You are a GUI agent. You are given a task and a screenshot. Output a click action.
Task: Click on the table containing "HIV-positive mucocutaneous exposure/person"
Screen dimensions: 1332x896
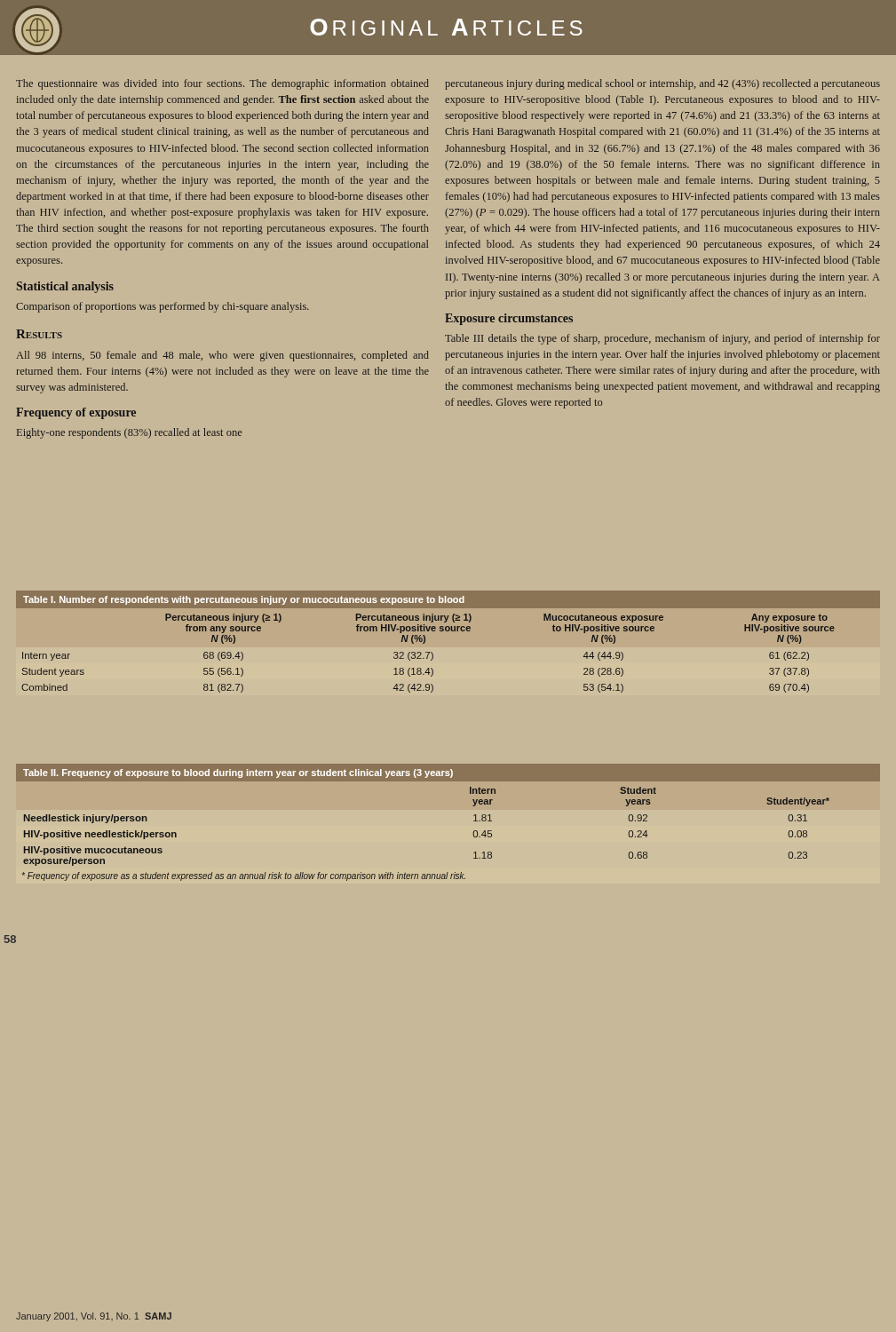point(448,824)
